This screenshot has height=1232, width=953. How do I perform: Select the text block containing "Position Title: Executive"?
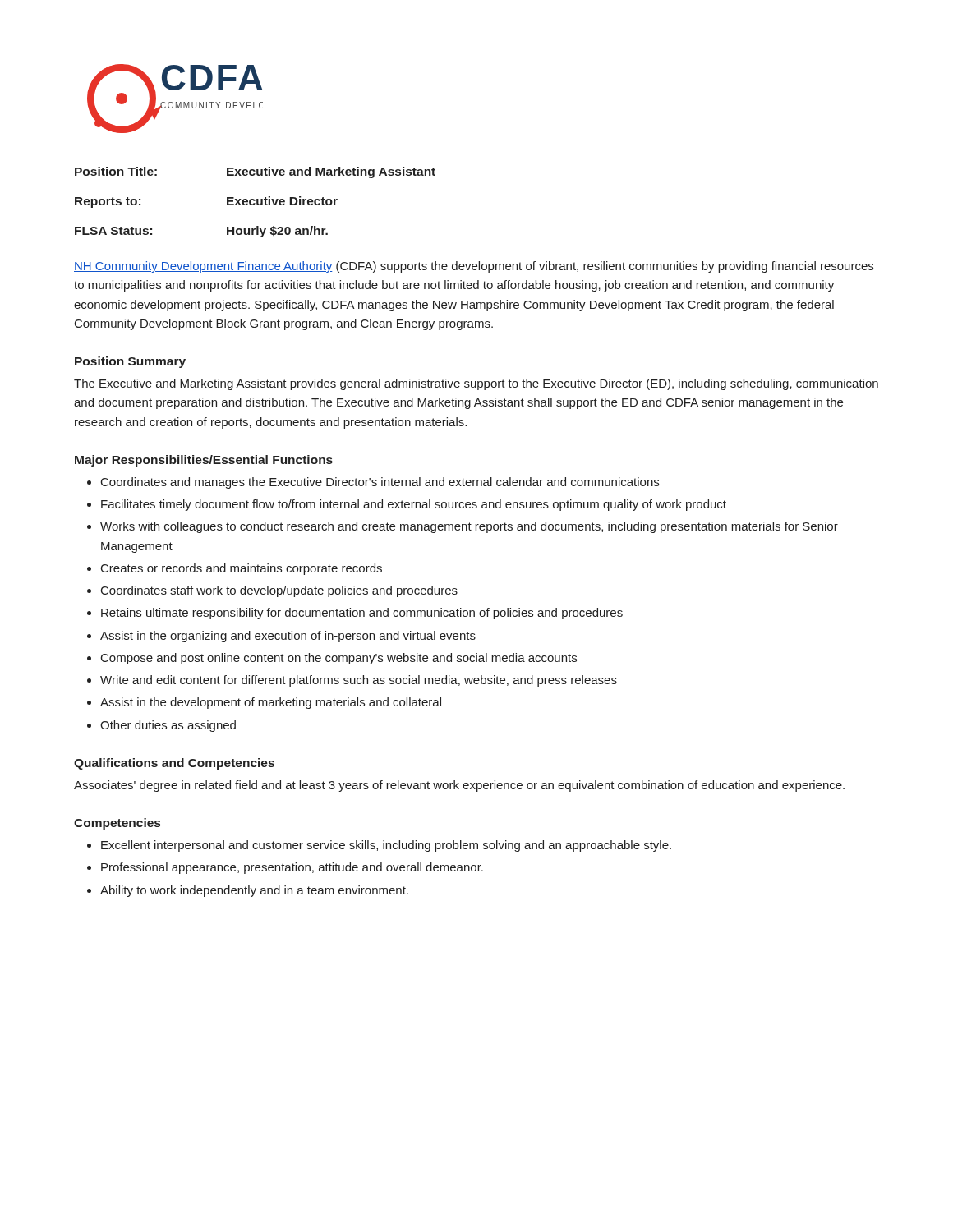point(255,172)
